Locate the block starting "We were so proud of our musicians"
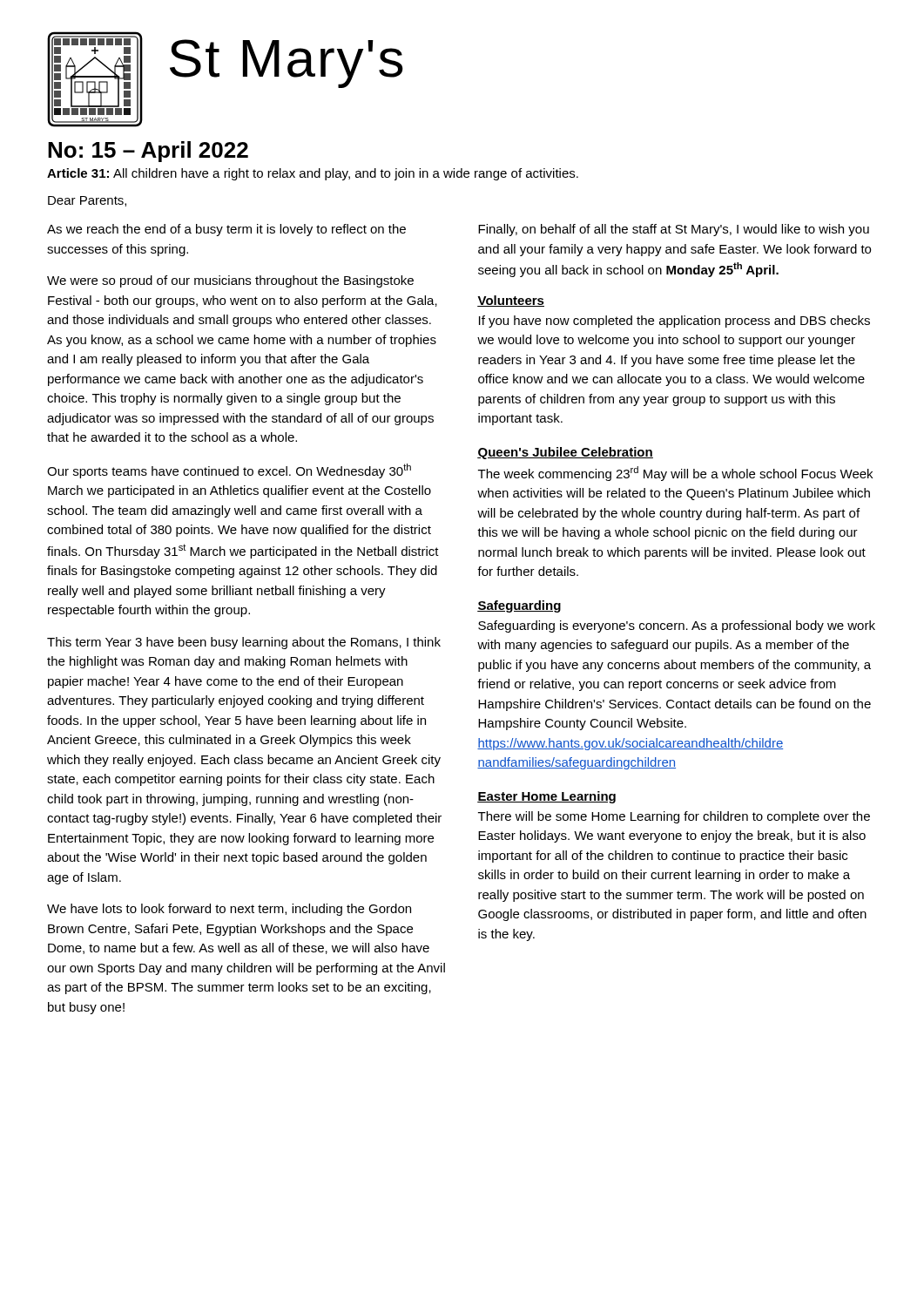Screen dimensions: 1307x924 242,359
